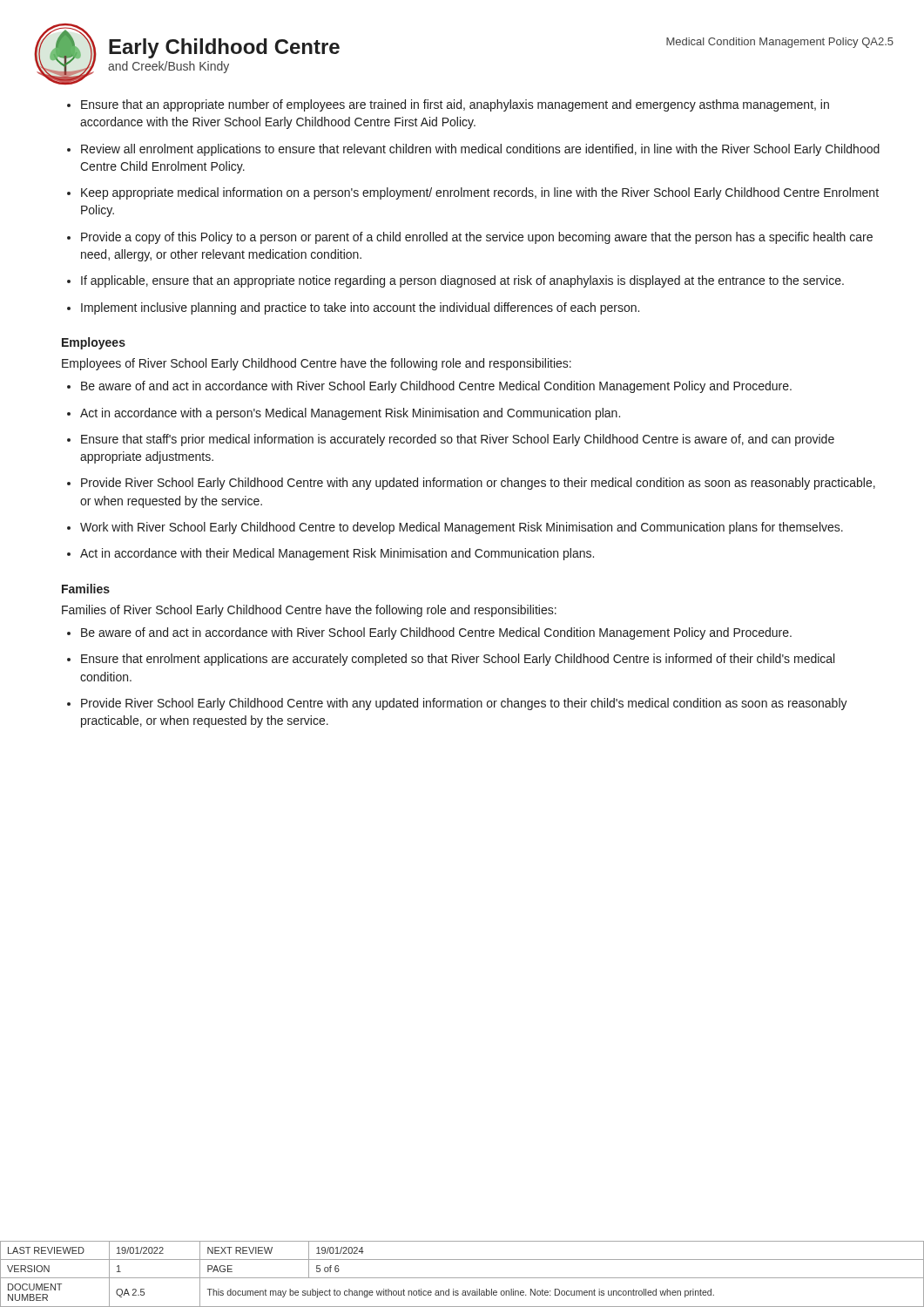
Task: Select the logo
Action: (x=183, y=54)
